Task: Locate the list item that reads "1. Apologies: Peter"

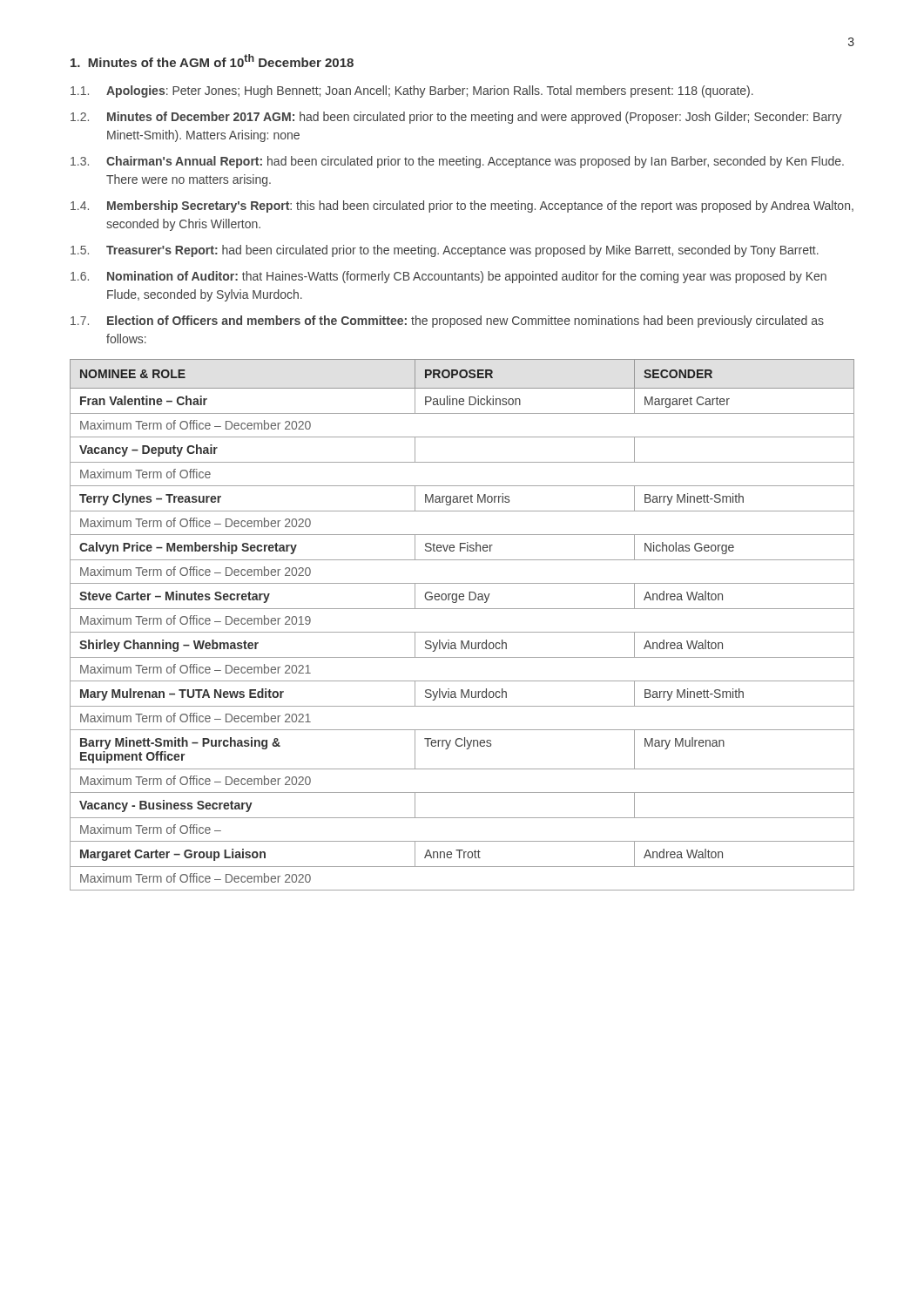Action: (462, 91)
